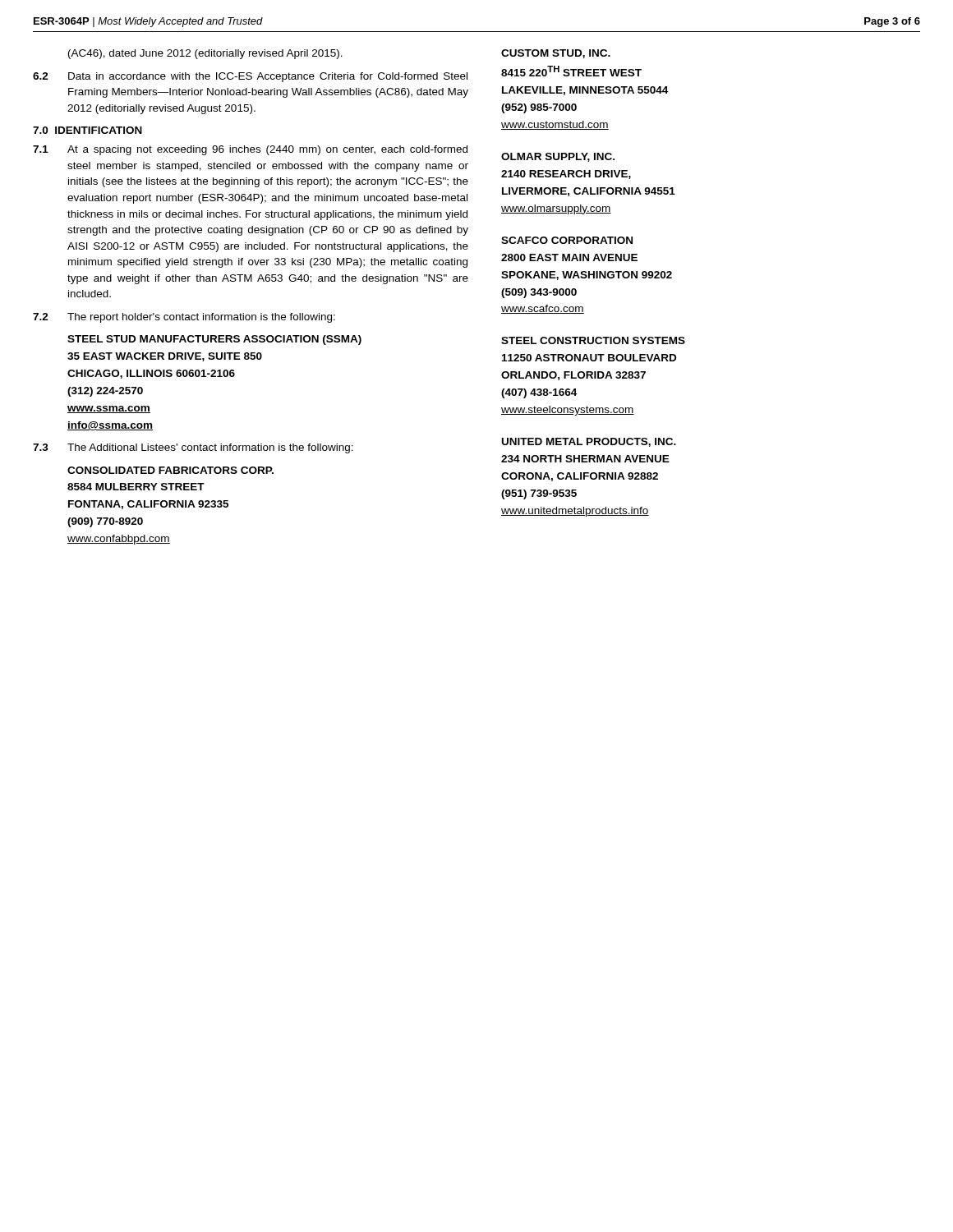The height and width of the screenshot is (1232, 953).
Task: Select the text block with the text "CUSTOM STUD, INC. 8415"
Action: click(x=585, y=89)
